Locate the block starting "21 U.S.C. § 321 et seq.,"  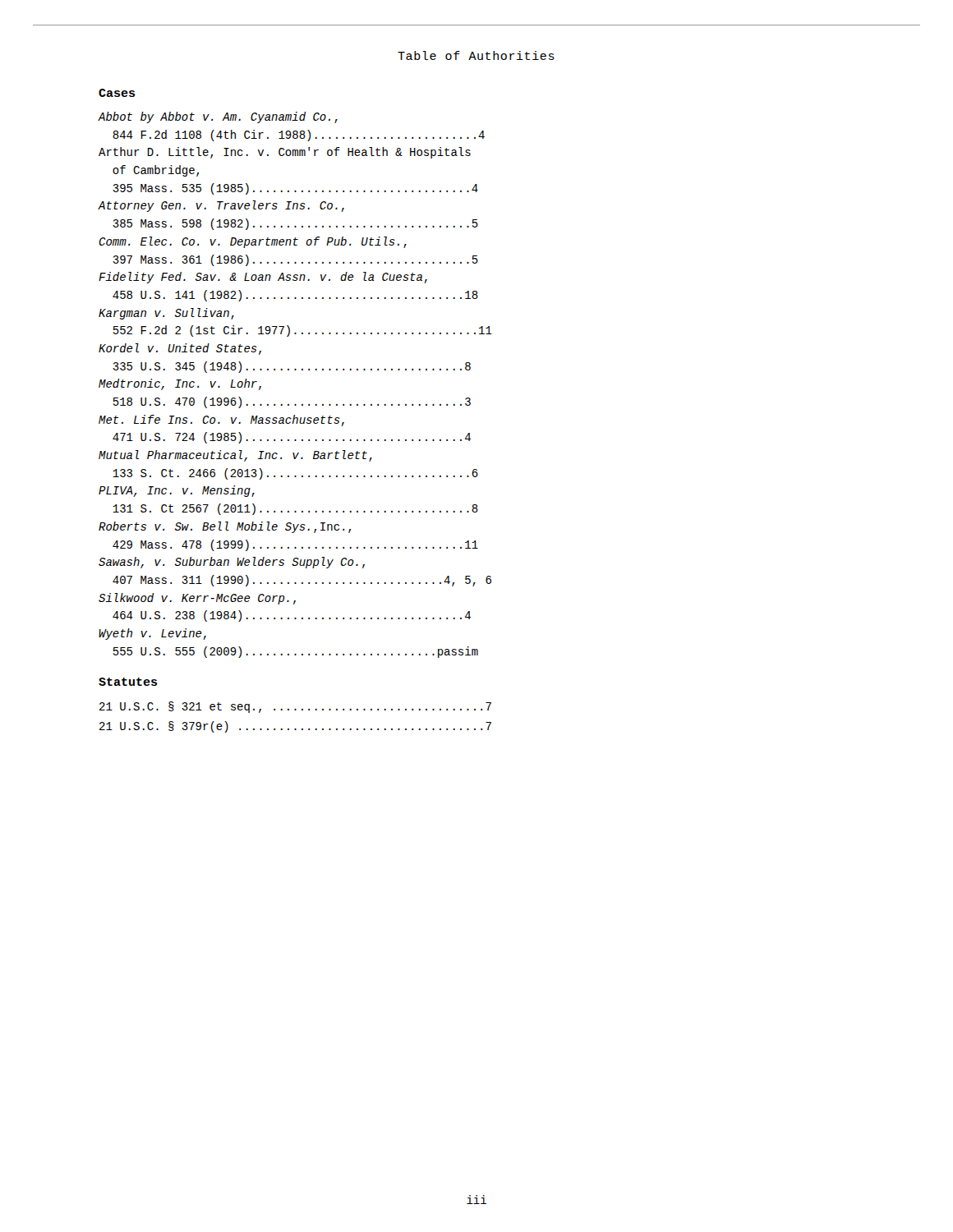coord(295,707)
